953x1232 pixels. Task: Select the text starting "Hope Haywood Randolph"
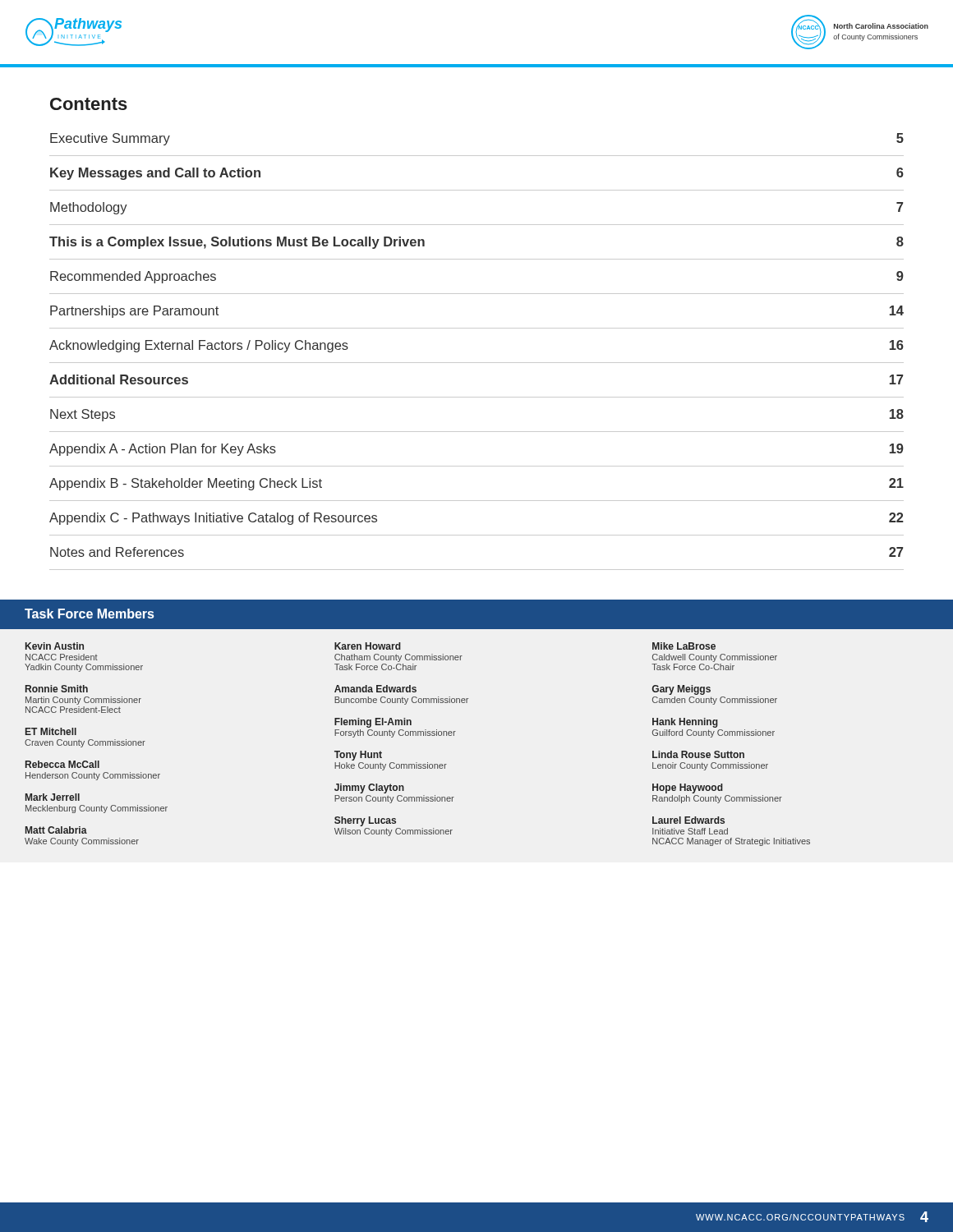coord(790,793)
